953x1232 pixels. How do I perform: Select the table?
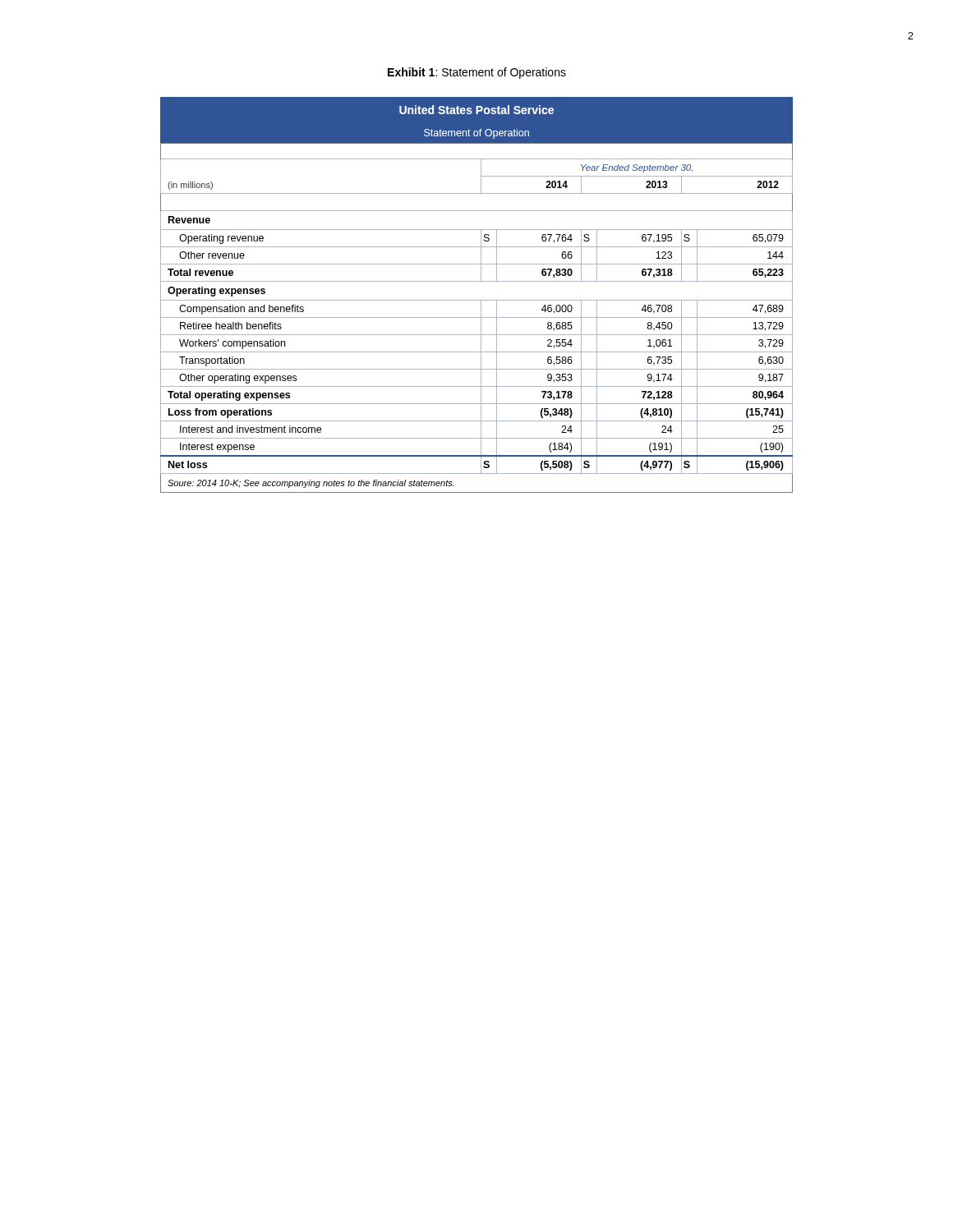[x=476, y=295]
